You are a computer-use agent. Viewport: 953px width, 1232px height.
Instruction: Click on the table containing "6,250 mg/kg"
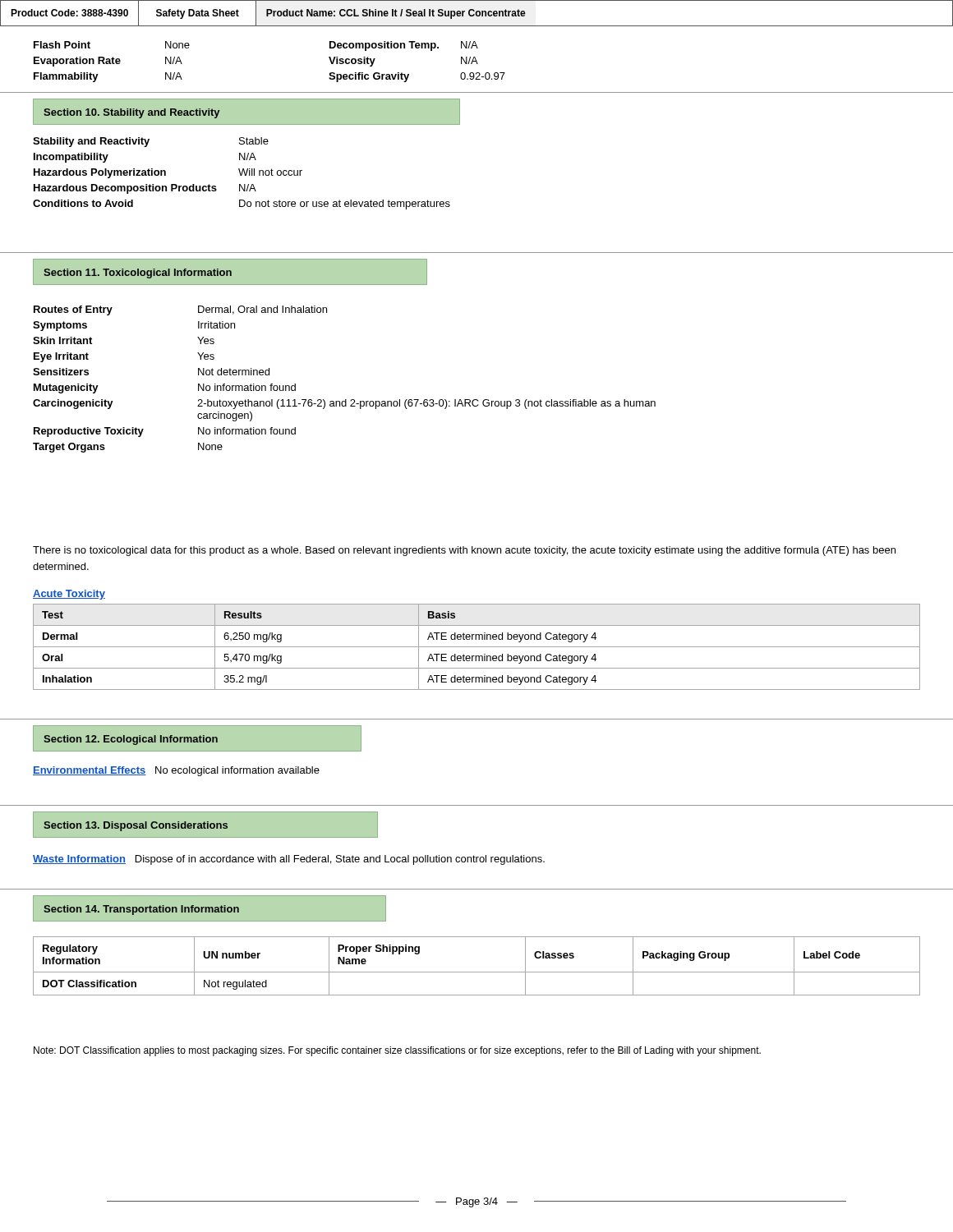476,647
